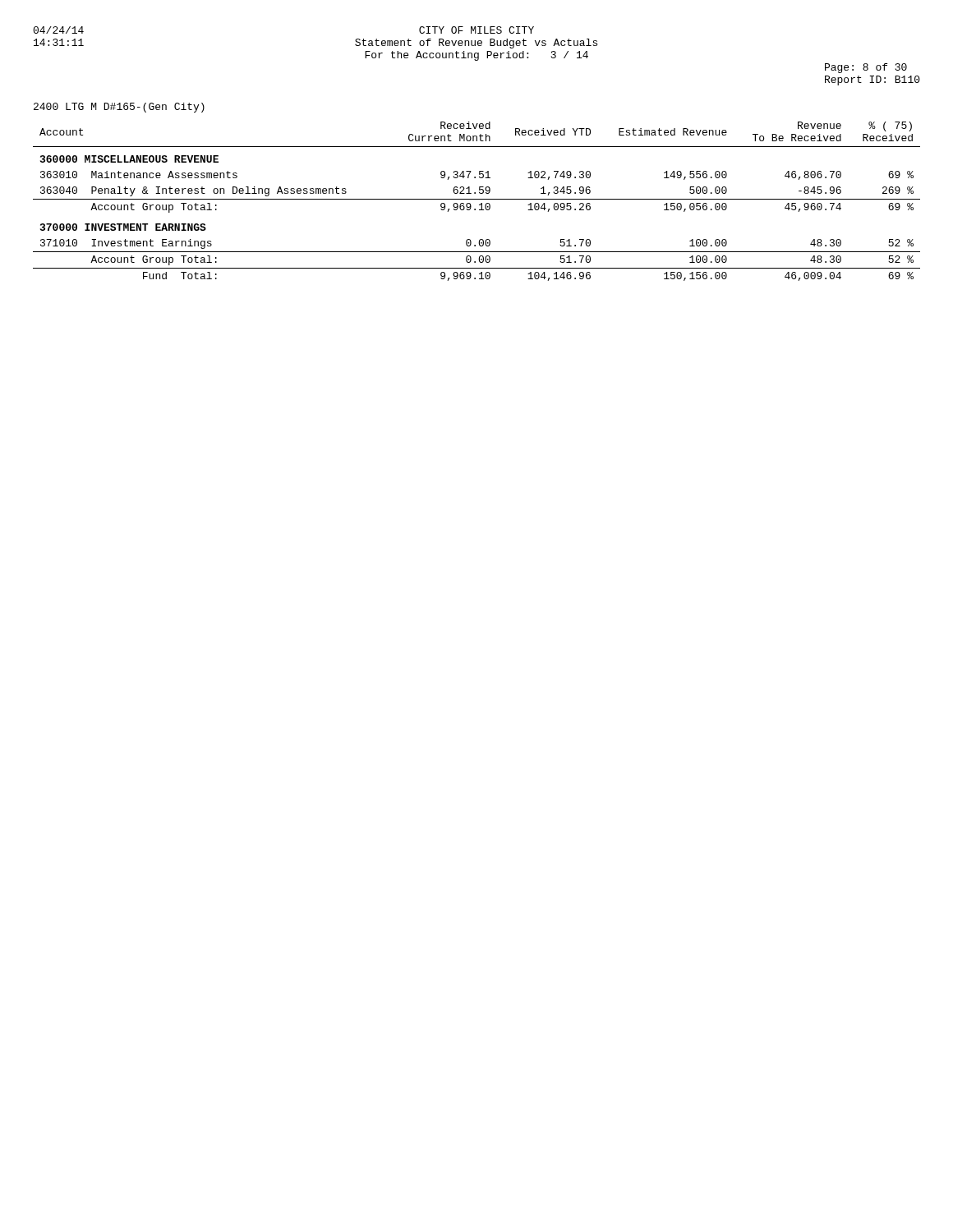
Task: Select the section header that says "2400 LTG M D#165-(Gen City)"
Action: (119, 107)
